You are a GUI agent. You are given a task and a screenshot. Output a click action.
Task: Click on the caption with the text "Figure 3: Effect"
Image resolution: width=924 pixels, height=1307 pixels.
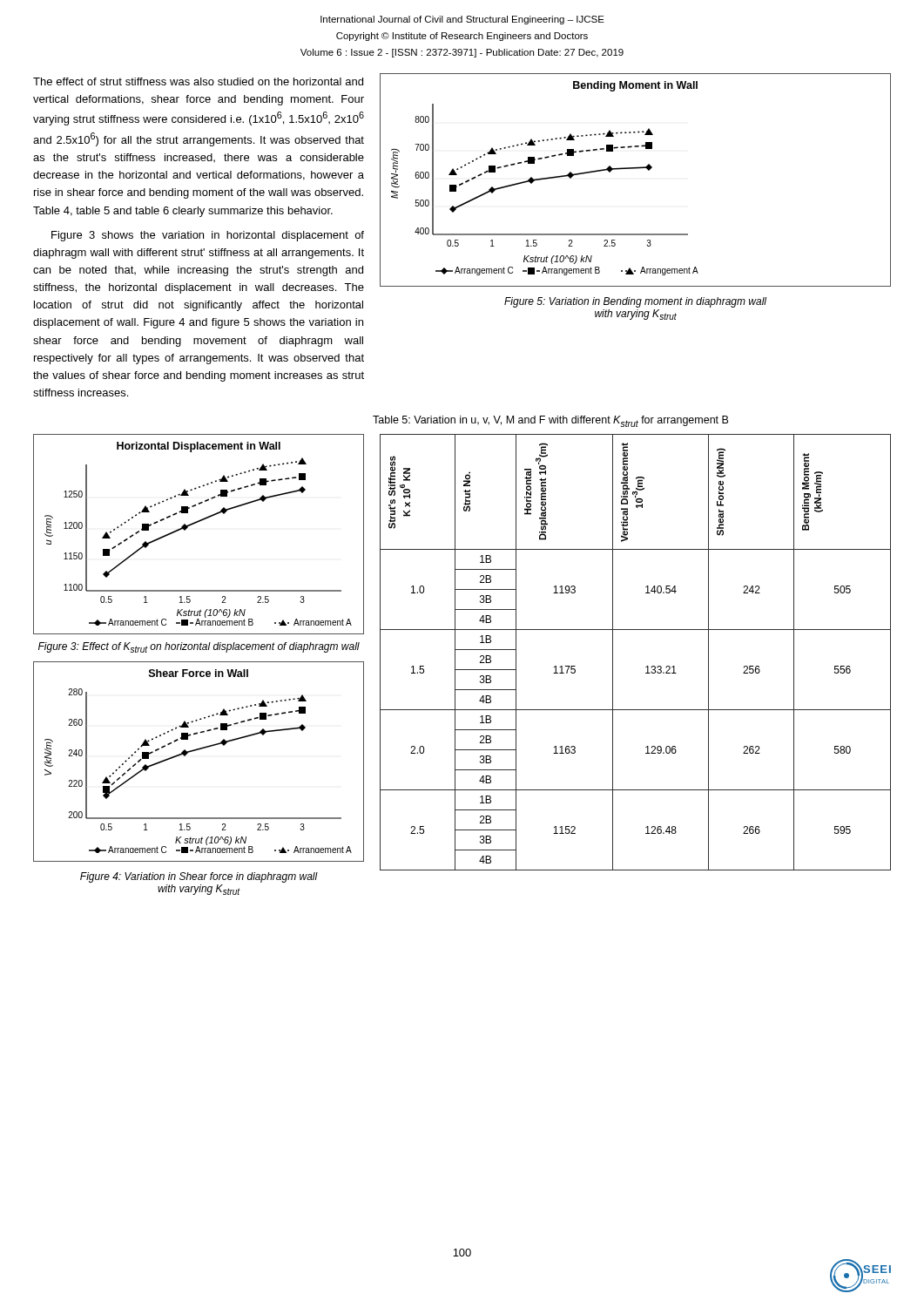pos(199,647)
